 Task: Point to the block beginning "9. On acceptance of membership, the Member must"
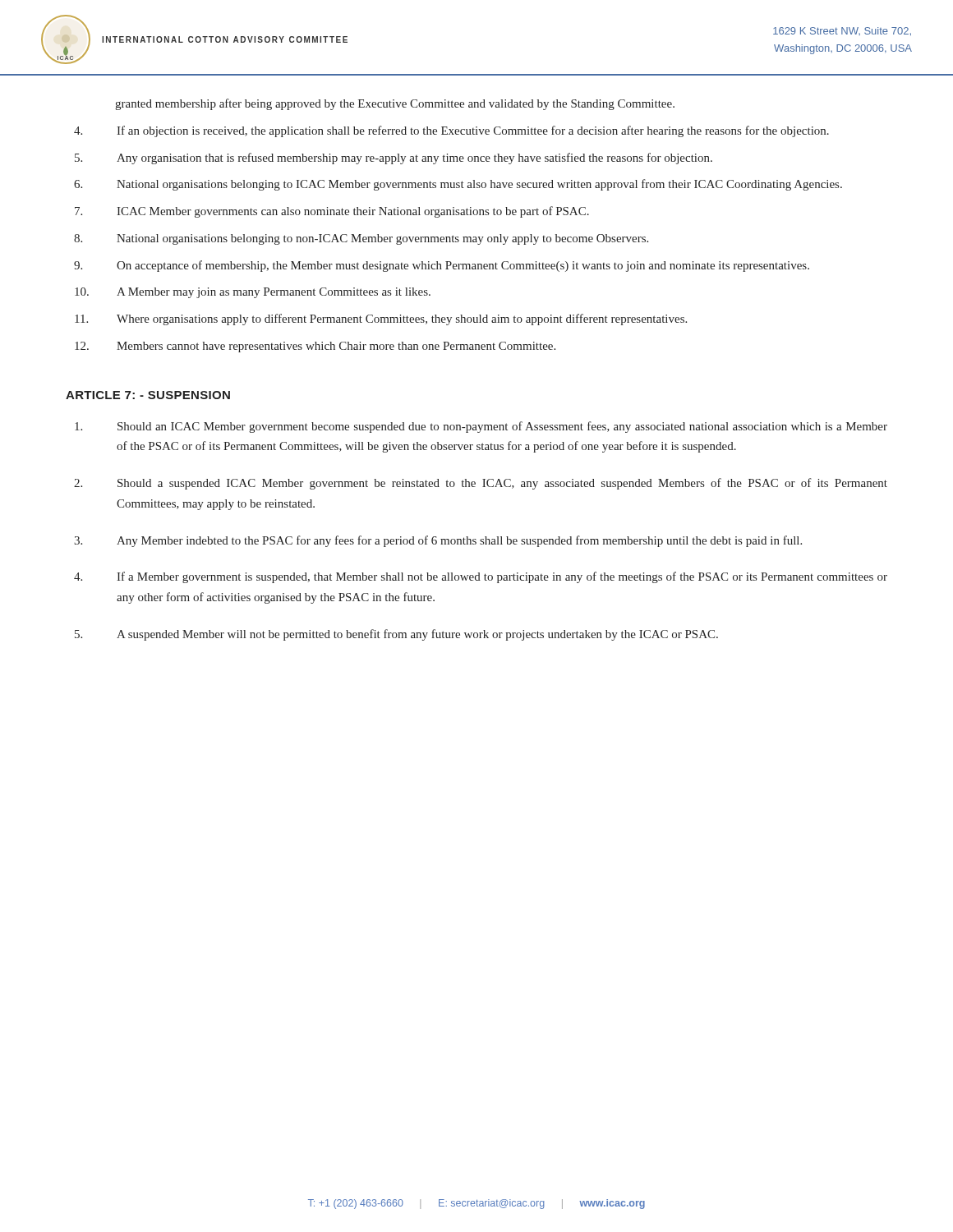pyautogui.click(x=476, y=265)
